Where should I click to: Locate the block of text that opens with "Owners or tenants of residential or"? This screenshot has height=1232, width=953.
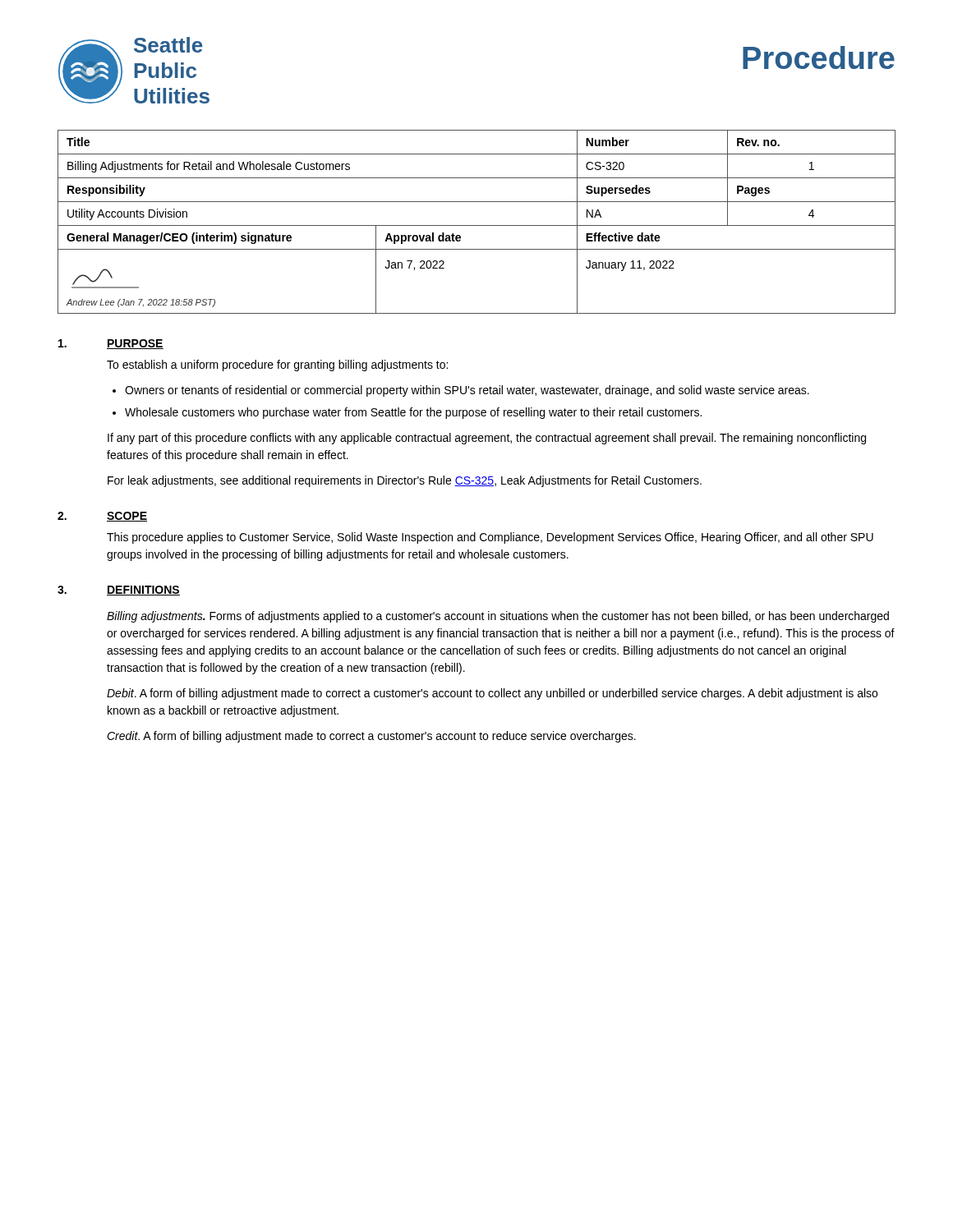[467, 390]
